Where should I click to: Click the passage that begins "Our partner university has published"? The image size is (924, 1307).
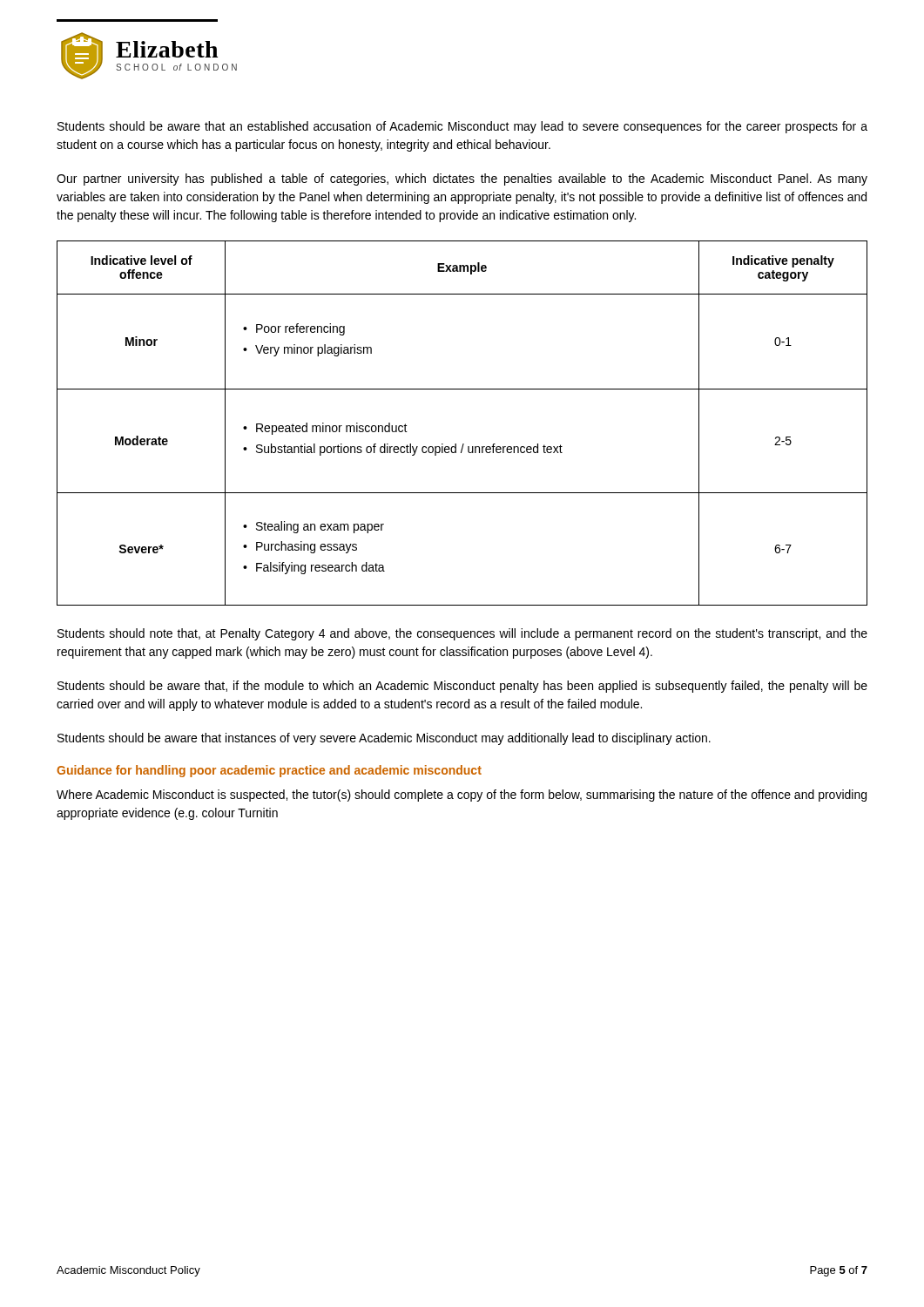click(x=462, y=197)
